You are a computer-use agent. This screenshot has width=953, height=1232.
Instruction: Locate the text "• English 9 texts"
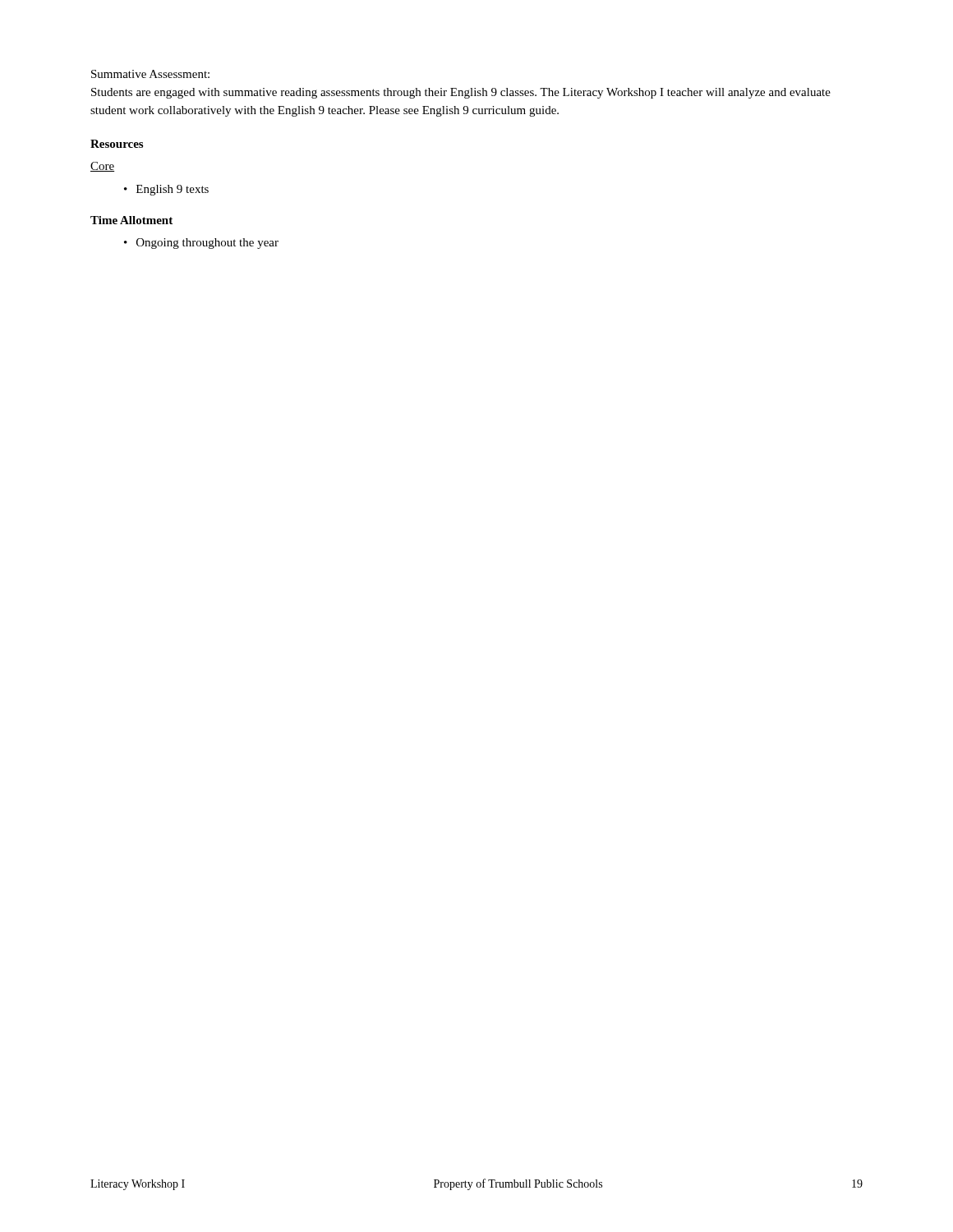(x=166, y=190)
